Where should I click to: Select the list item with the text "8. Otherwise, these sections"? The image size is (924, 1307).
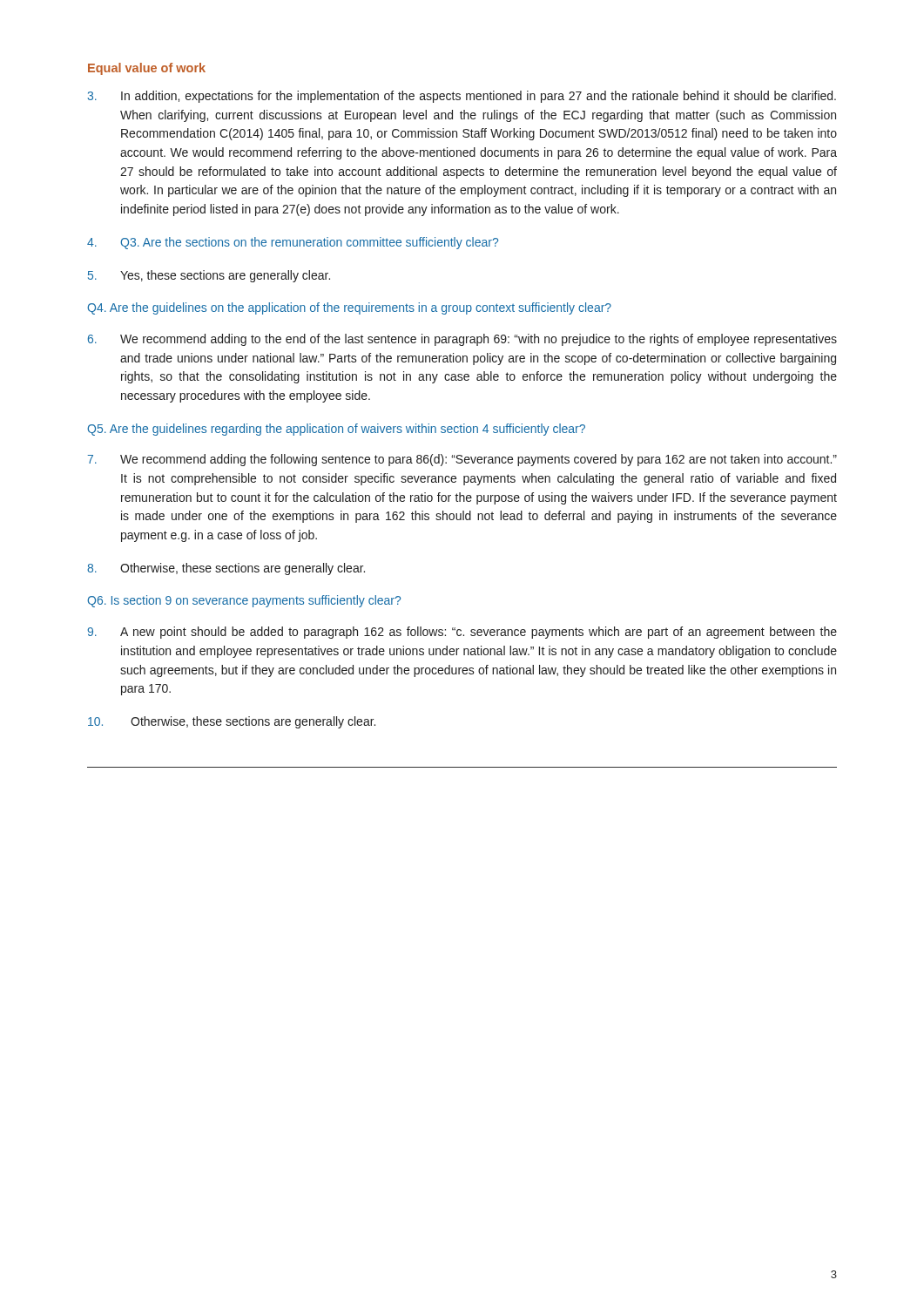coord(226,569)
